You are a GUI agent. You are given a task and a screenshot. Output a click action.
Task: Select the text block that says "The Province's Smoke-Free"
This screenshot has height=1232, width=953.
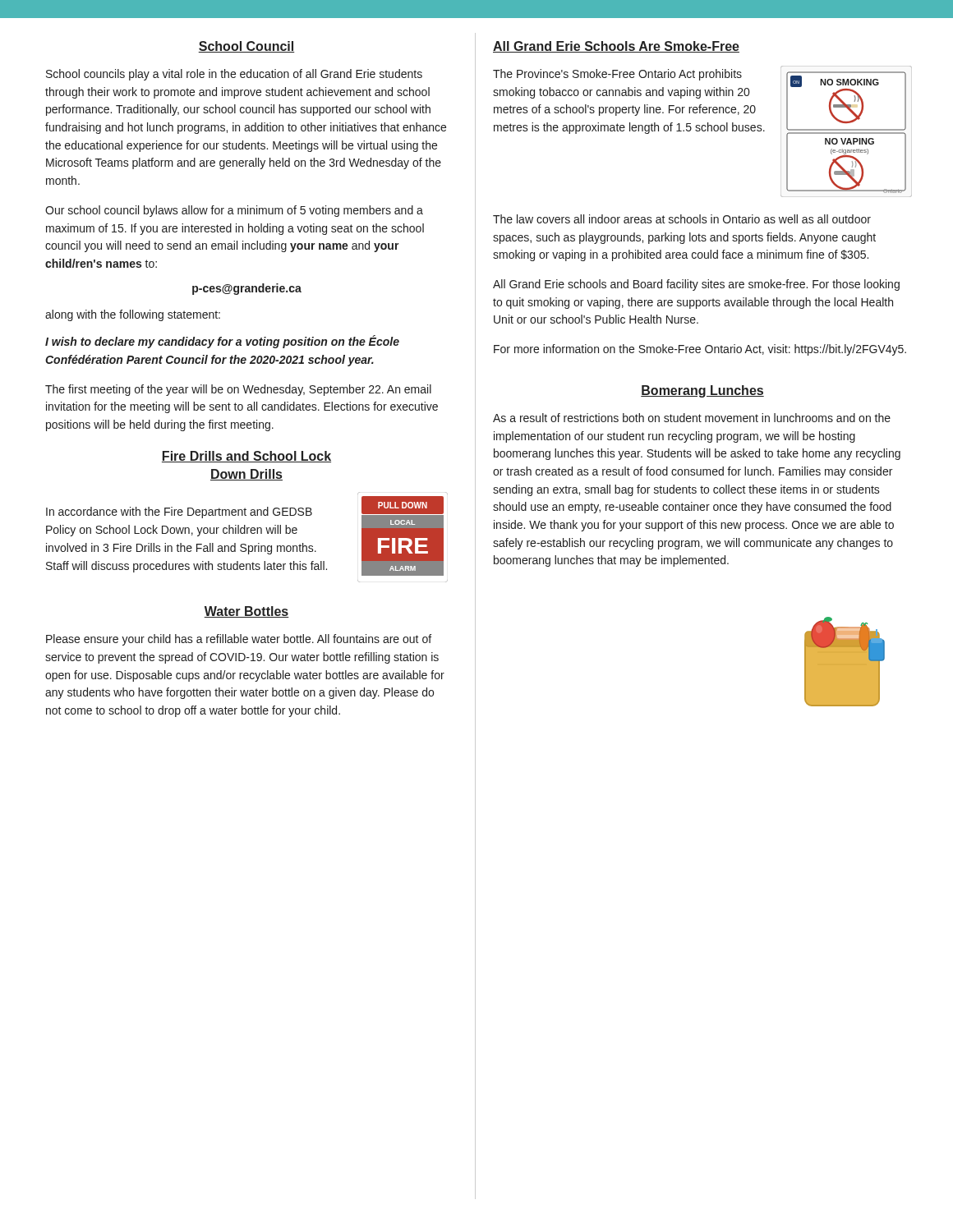[631, 101]
